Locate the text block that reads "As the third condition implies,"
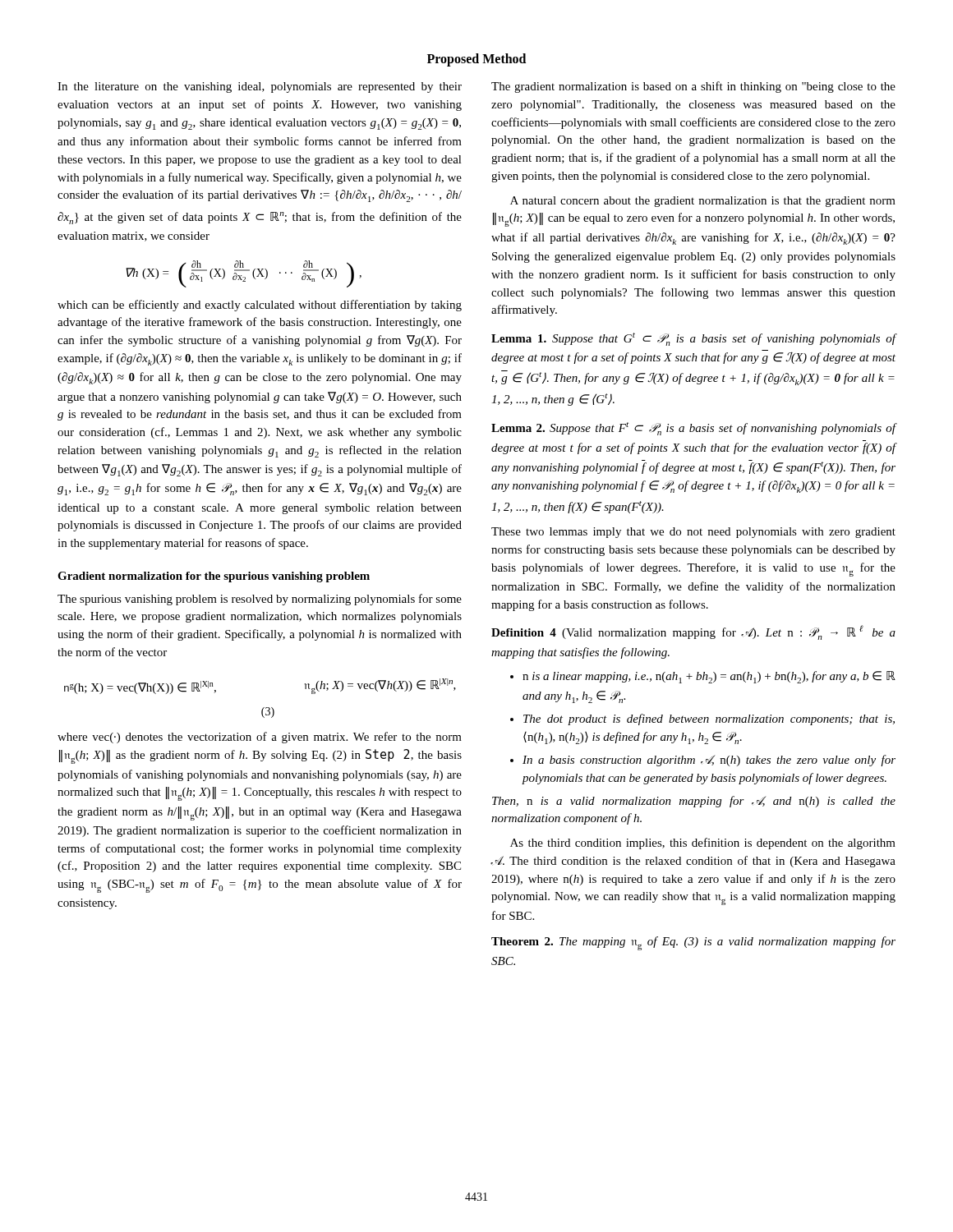 point(693,879)
